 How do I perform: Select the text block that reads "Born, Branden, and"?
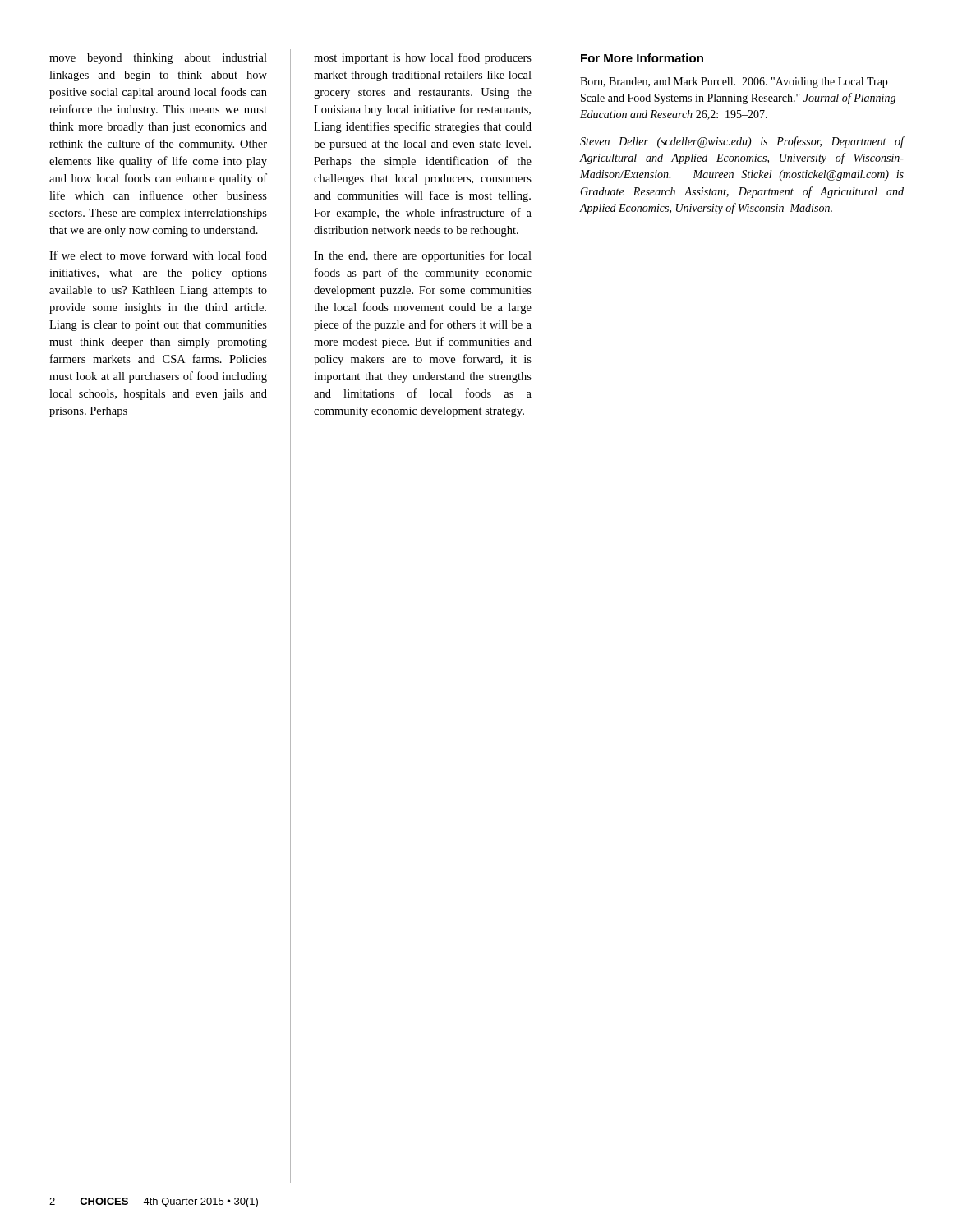click(x=742, y=99)
